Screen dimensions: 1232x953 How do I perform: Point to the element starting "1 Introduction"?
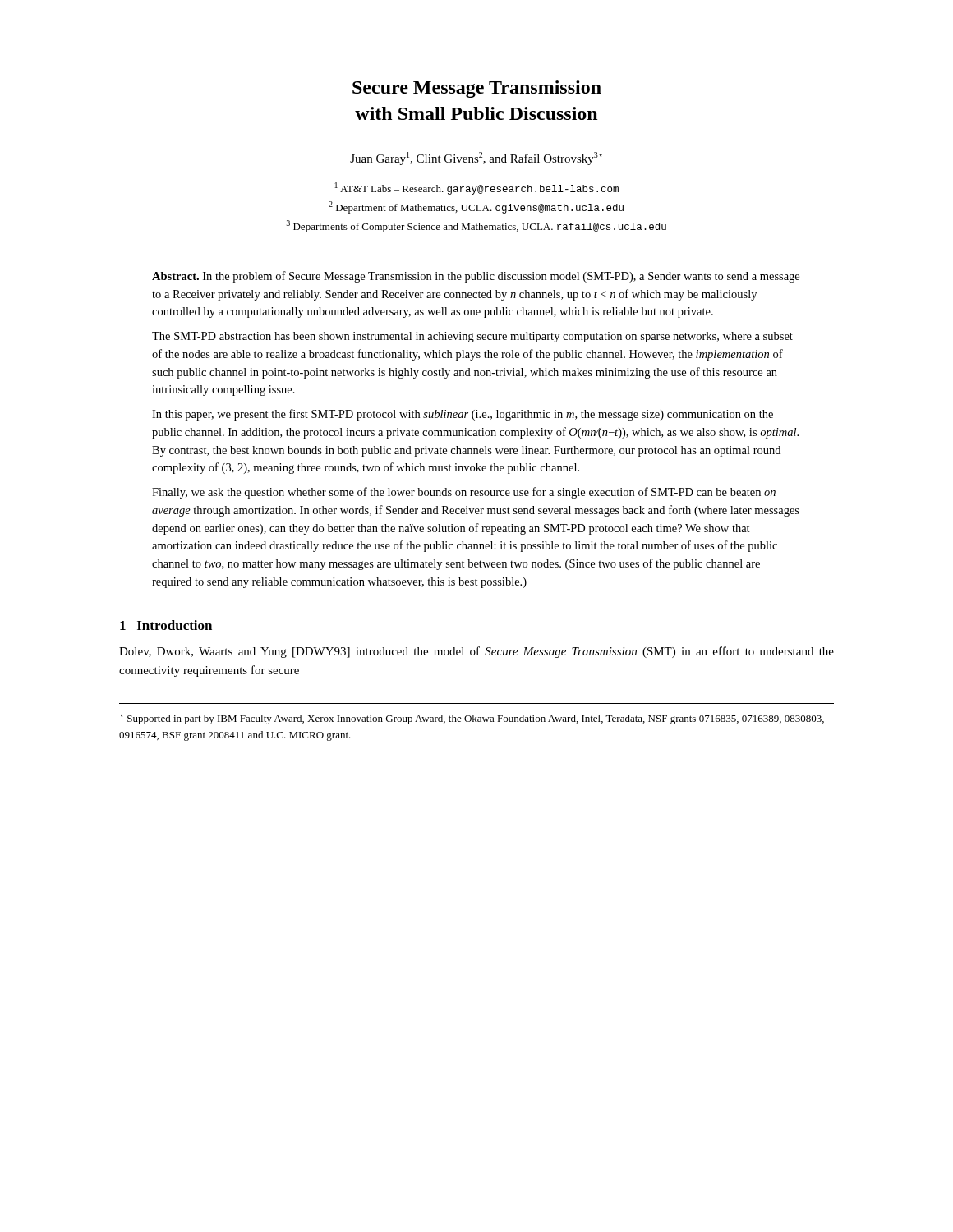pos(166,625)
